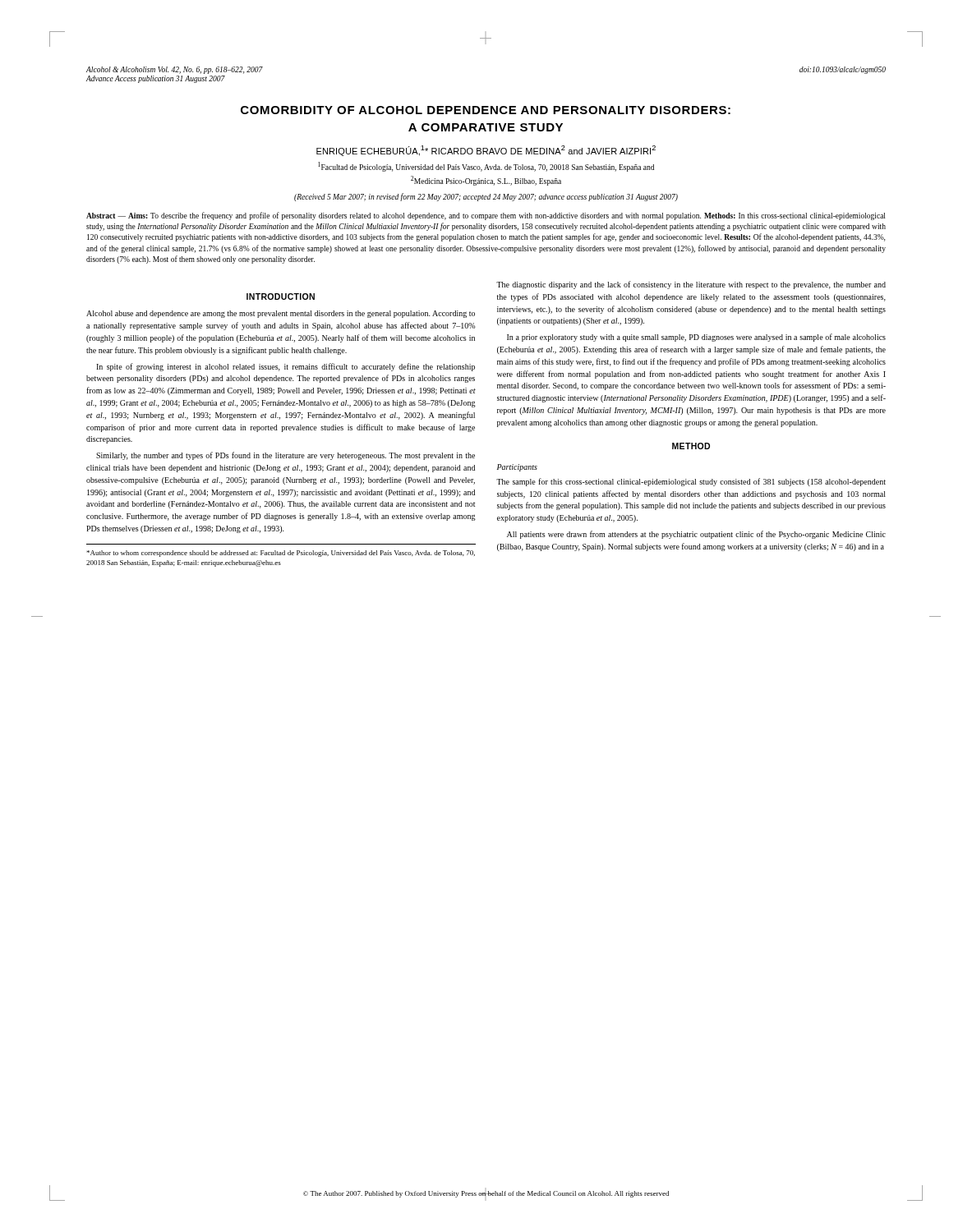Find the text block with the text "The diagnostic disparity and the lack of"

tap(691, 354)
